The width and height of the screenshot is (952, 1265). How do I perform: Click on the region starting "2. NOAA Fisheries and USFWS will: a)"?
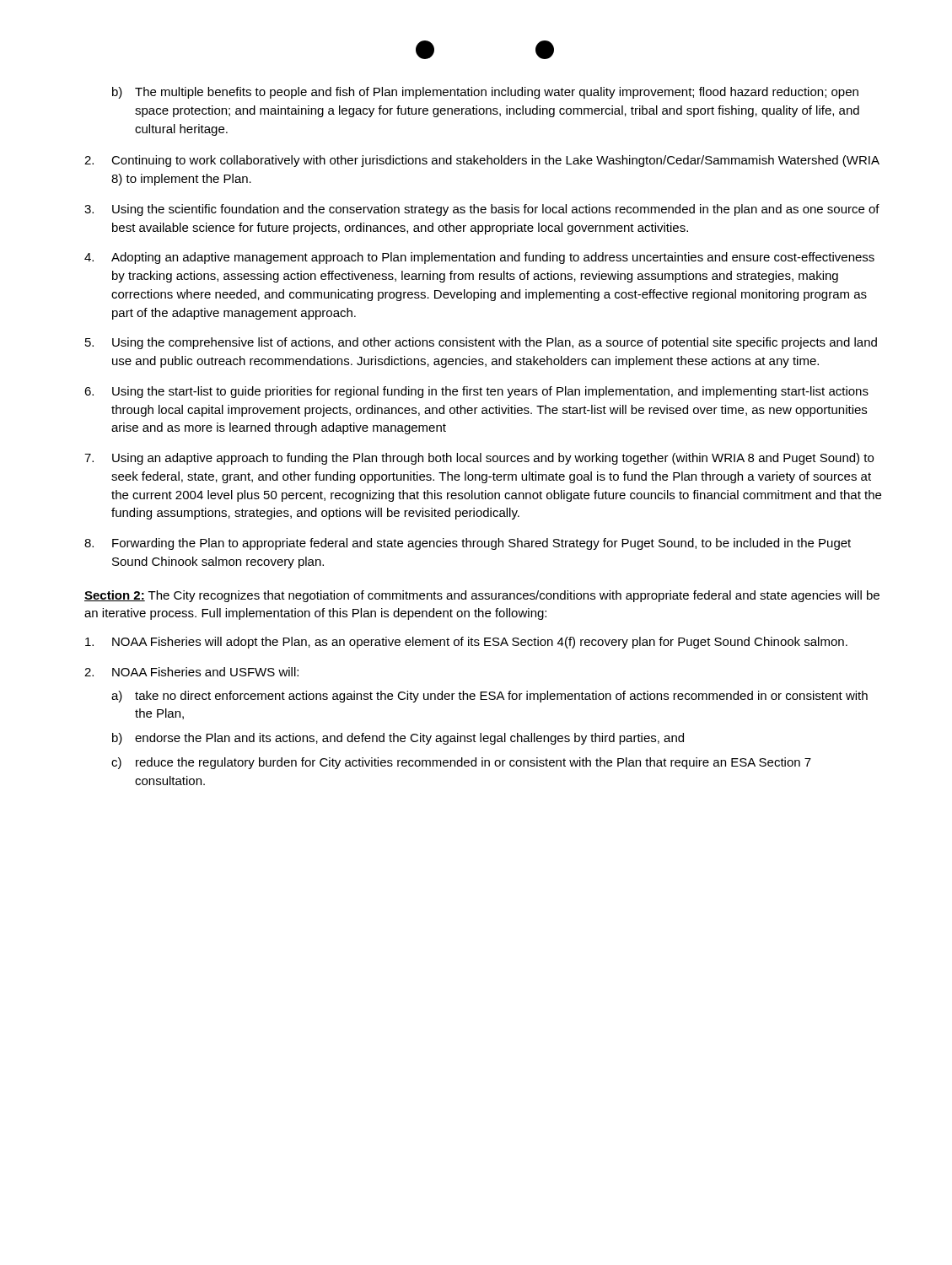[x=484, y=729]
